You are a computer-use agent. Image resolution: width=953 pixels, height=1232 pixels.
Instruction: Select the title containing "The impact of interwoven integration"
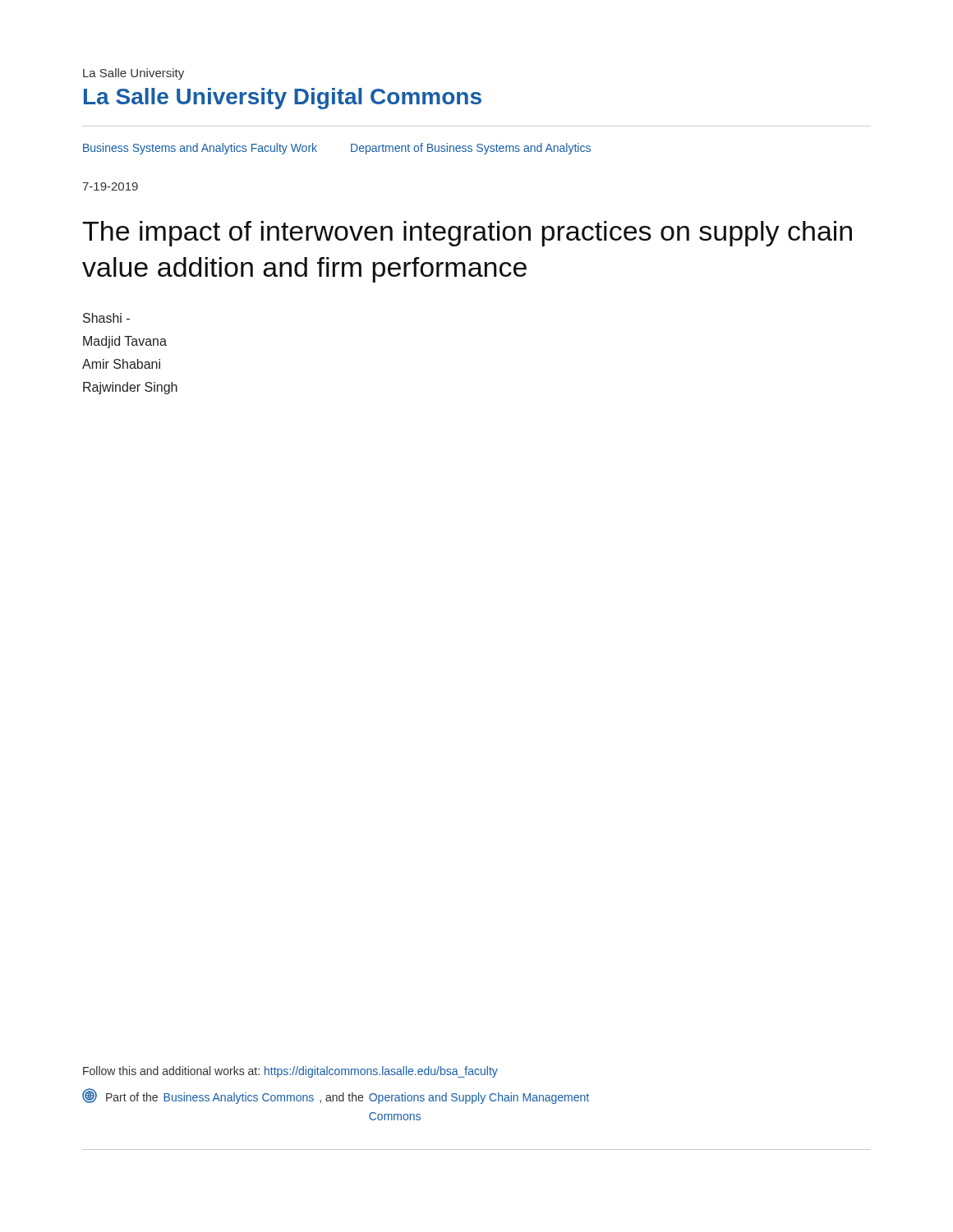coord(468,249)
